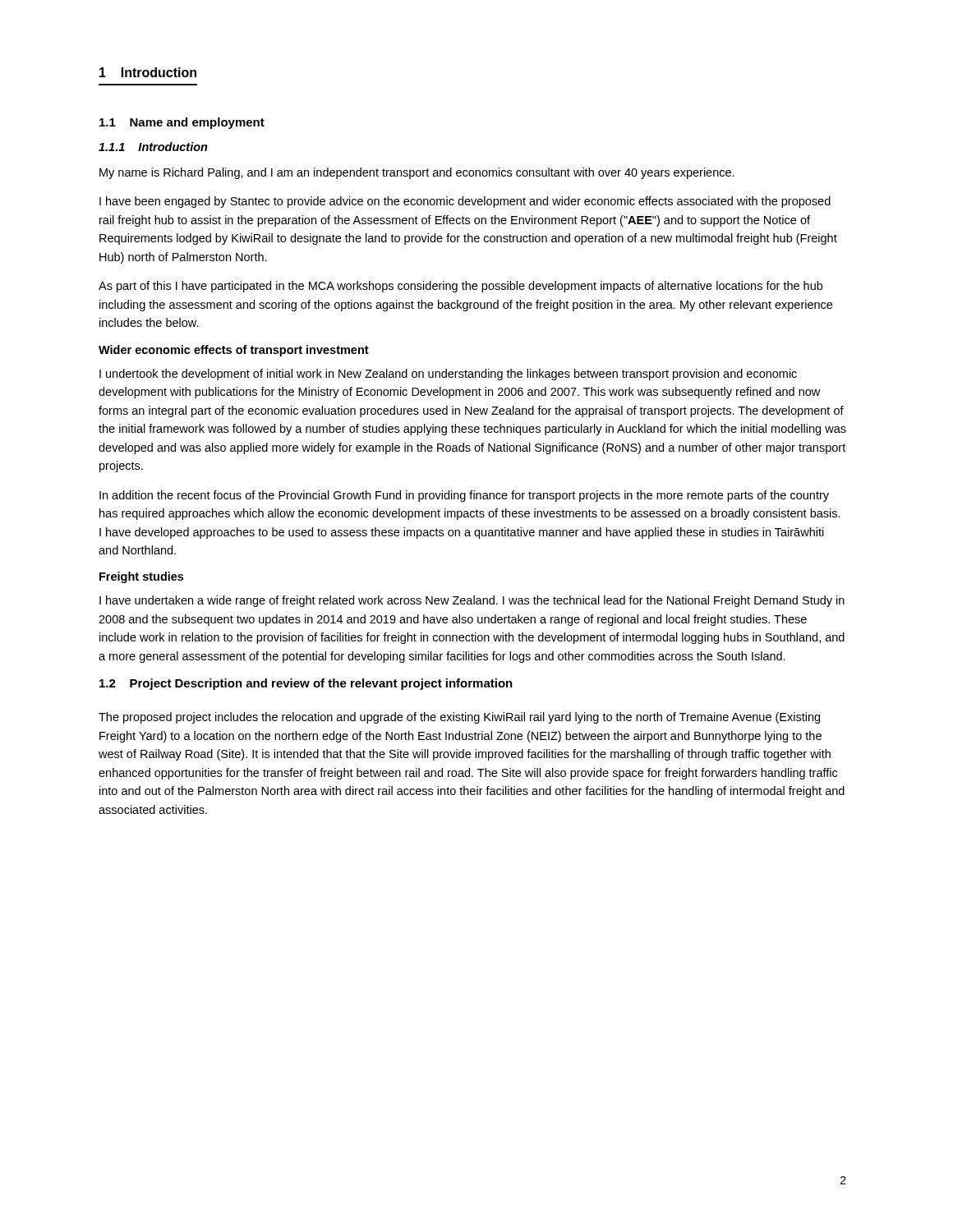Select the region starting "The proposed project"

pyautogui.click(x=472, y=764)
